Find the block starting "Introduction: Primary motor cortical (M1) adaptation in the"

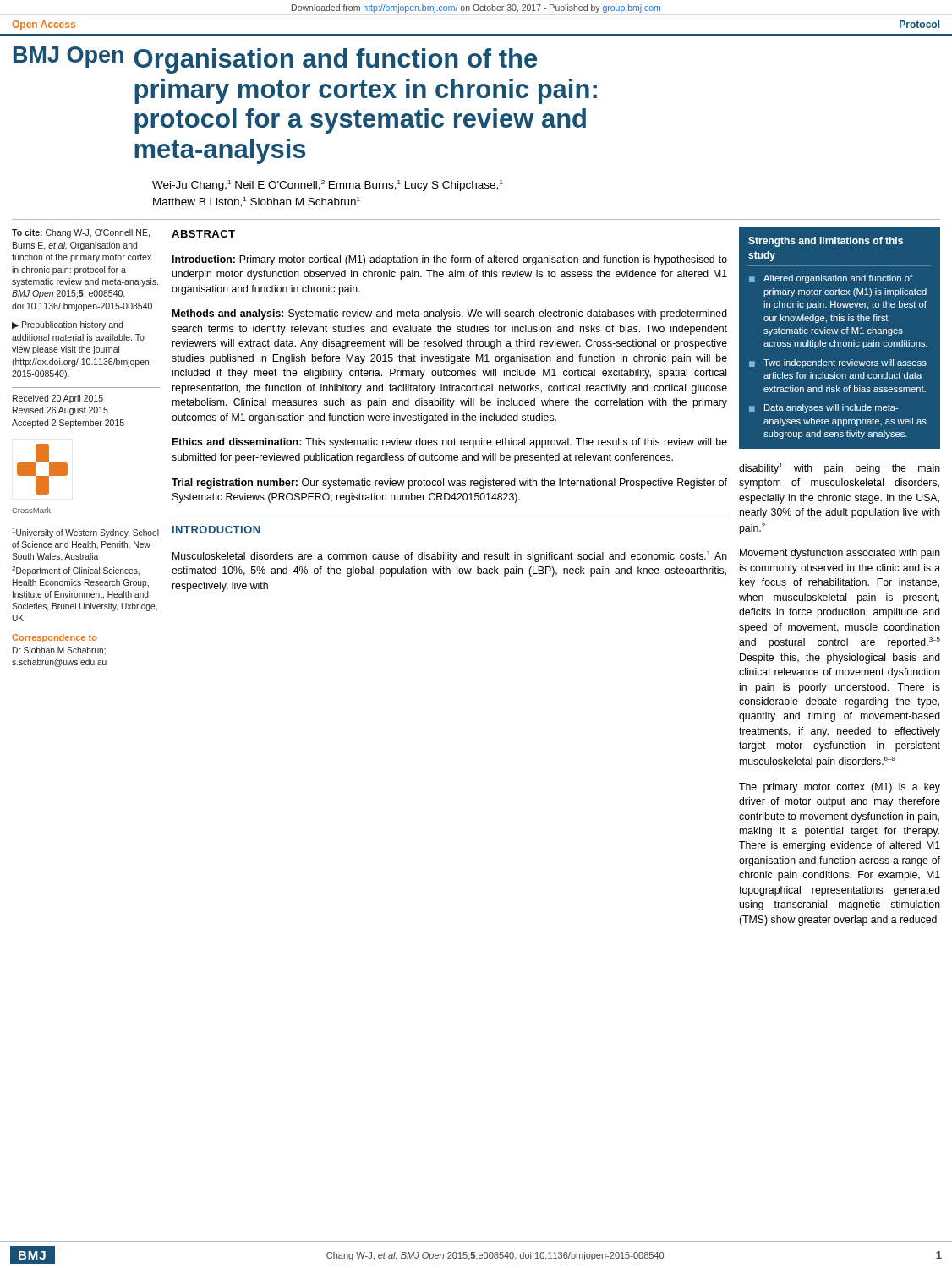449,379
